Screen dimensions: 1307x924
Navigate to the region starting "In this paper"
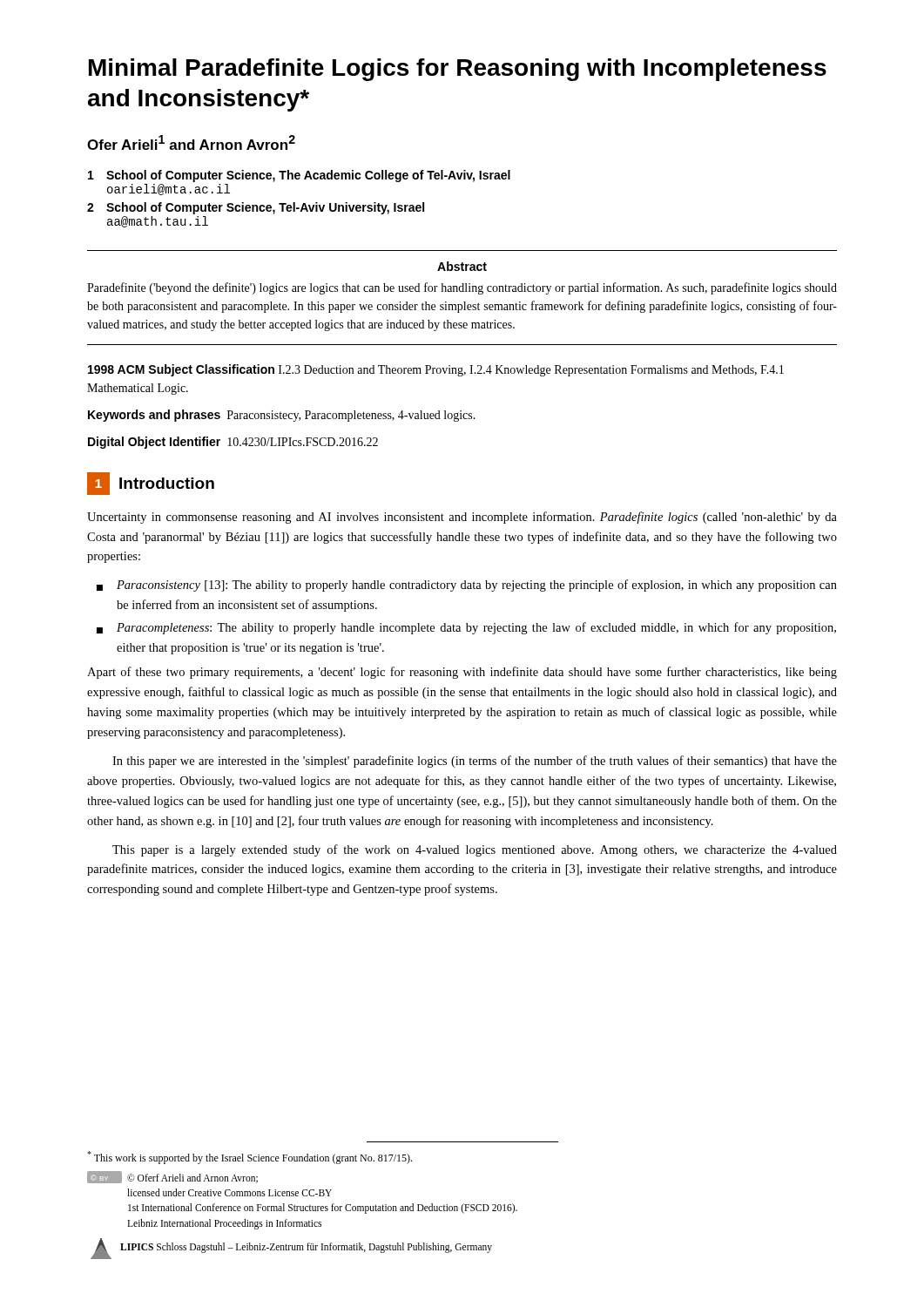tap(462, 791)
